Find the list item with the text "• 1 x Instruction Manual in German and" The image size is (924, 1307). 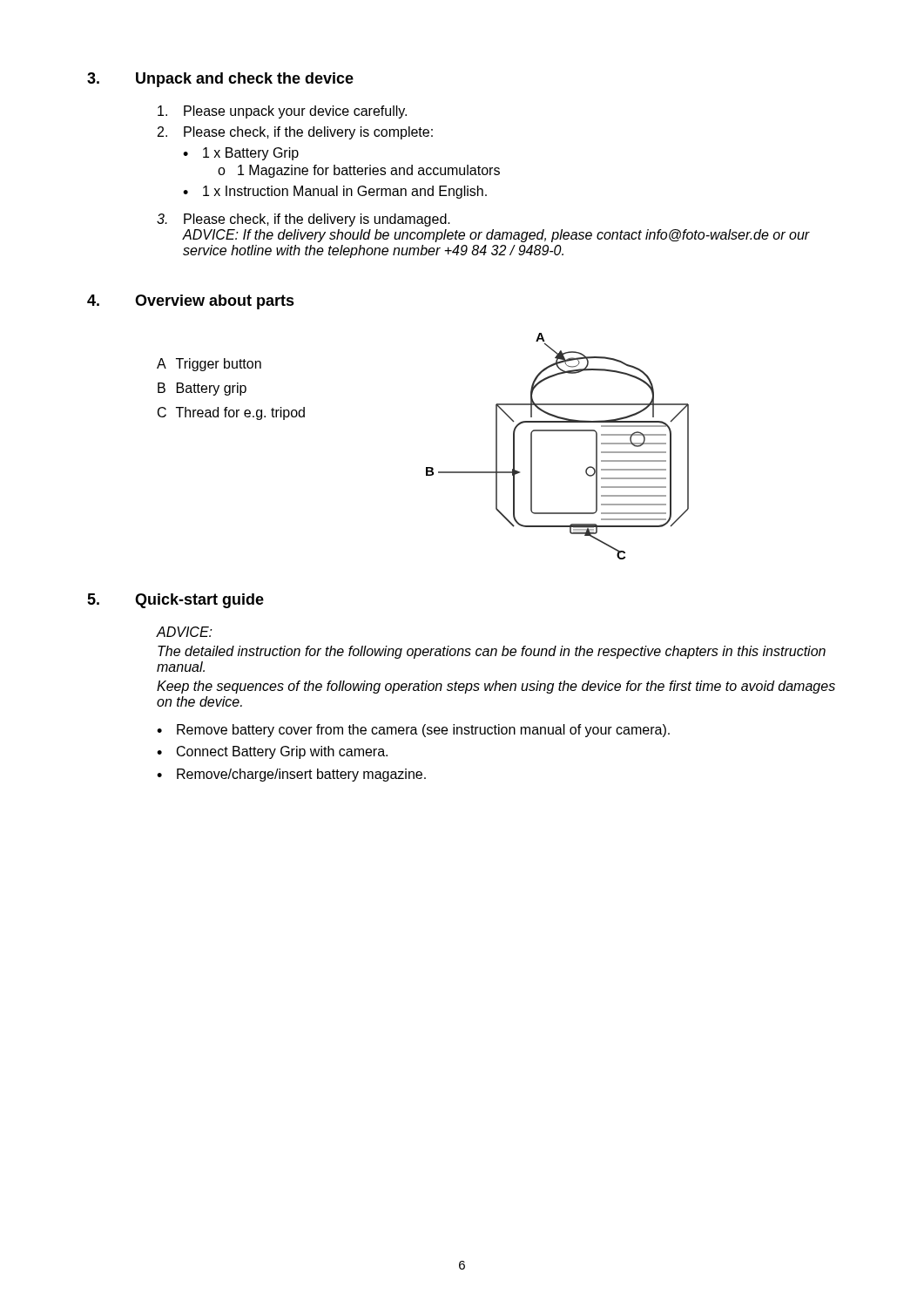click(335, 193)
